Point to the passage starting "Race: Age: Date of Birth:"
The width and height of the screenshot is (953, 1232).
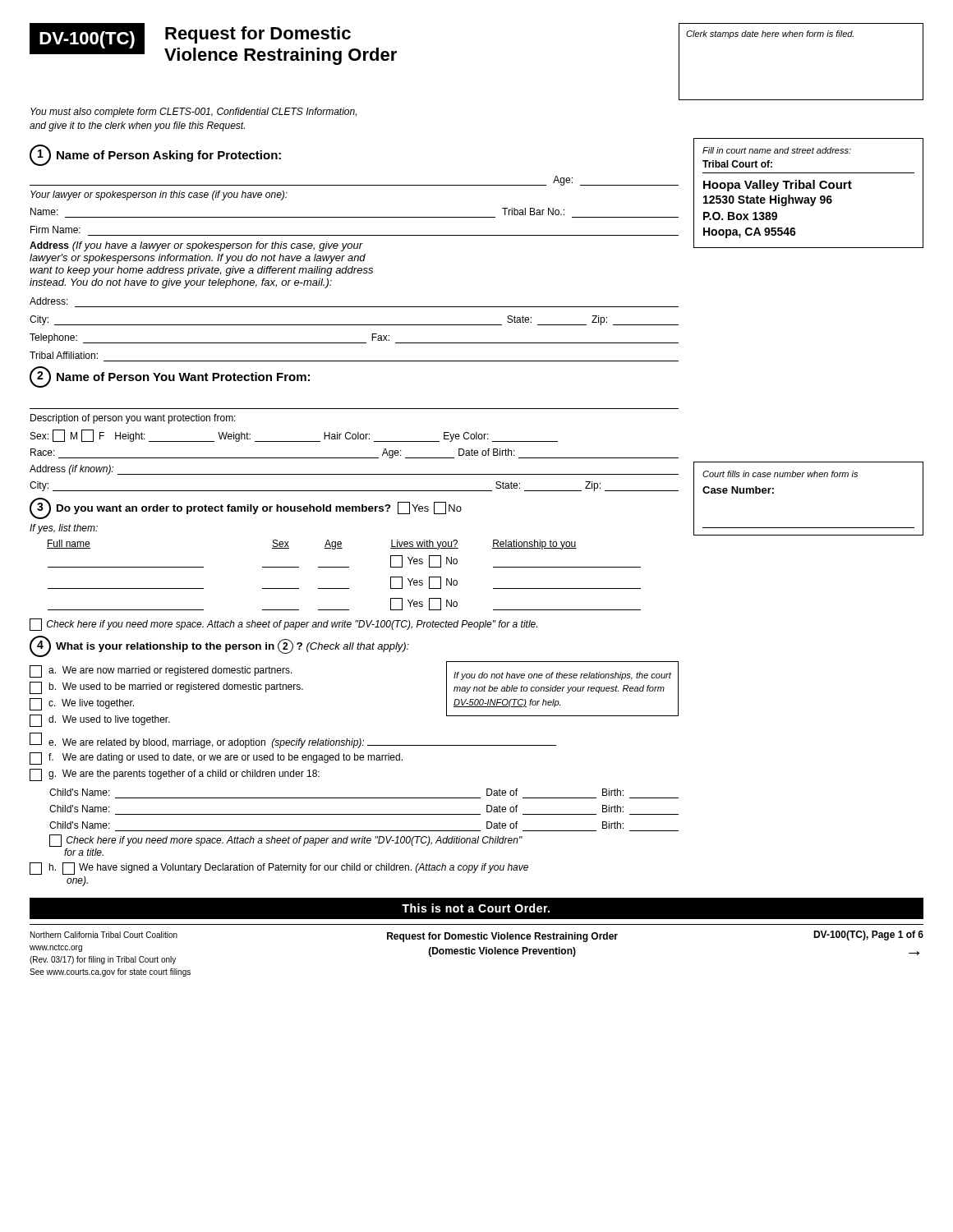tap(354, 451)
